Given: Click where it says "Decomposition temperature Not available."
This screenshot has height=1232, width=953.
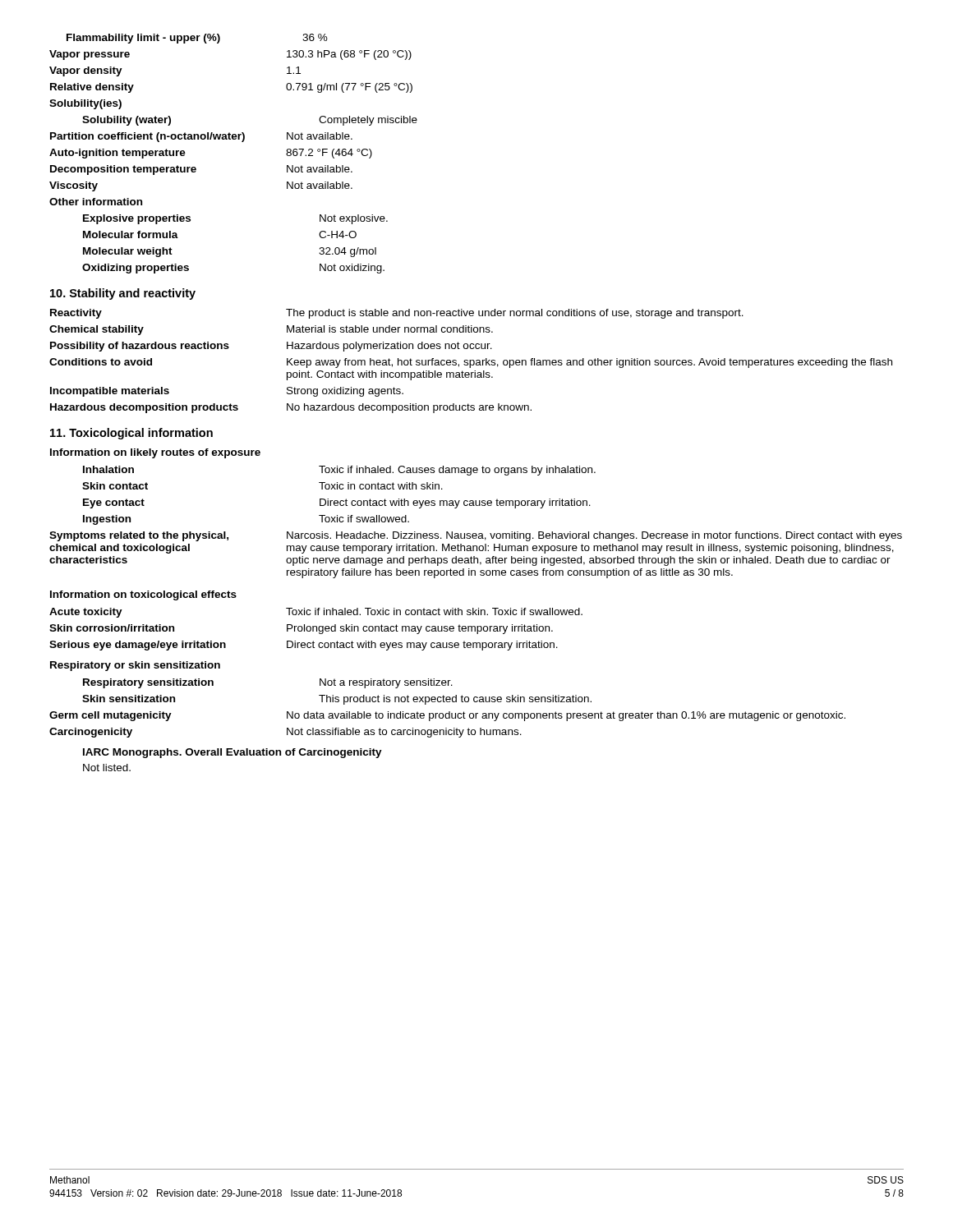Looking at the screenshot, I should pyautogui.click(x=127, y=169).
